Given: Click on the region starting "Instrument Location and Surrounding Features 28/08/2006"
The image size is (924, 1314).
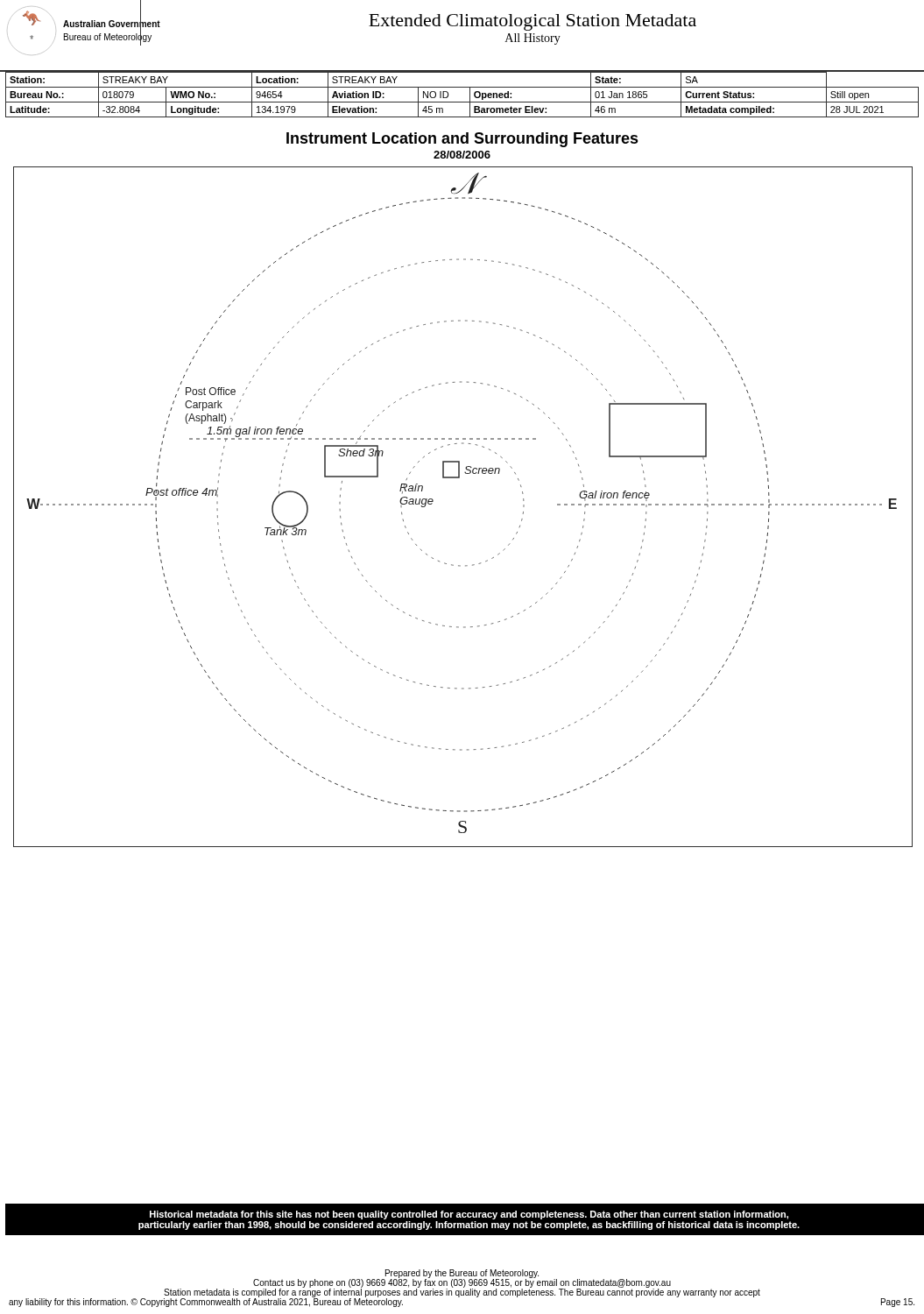Looking at the screenshot, I should click(x=462, y=145).
